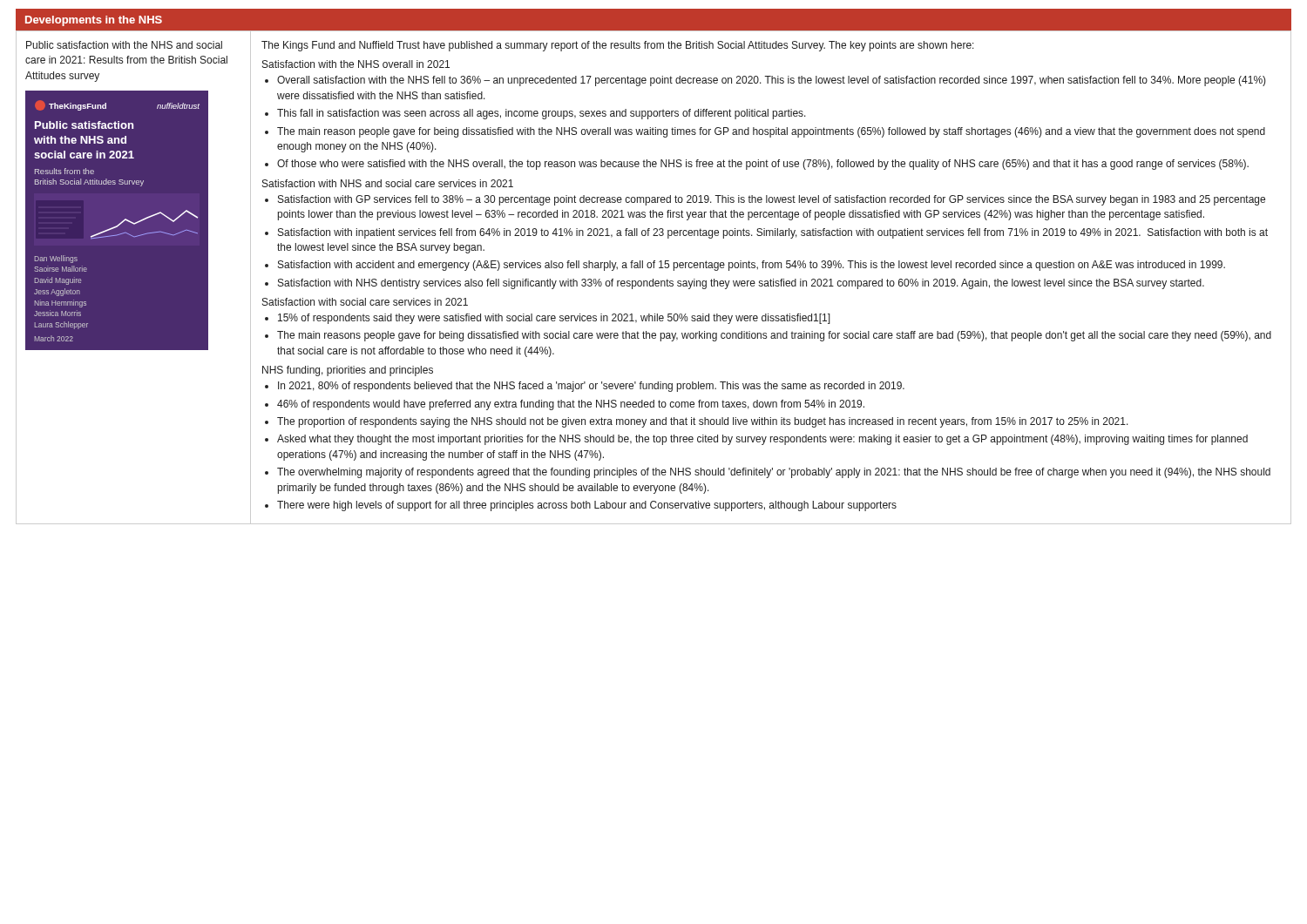Navigate to the text starting "Overall satisfaction with"

(x=772, y=88)
